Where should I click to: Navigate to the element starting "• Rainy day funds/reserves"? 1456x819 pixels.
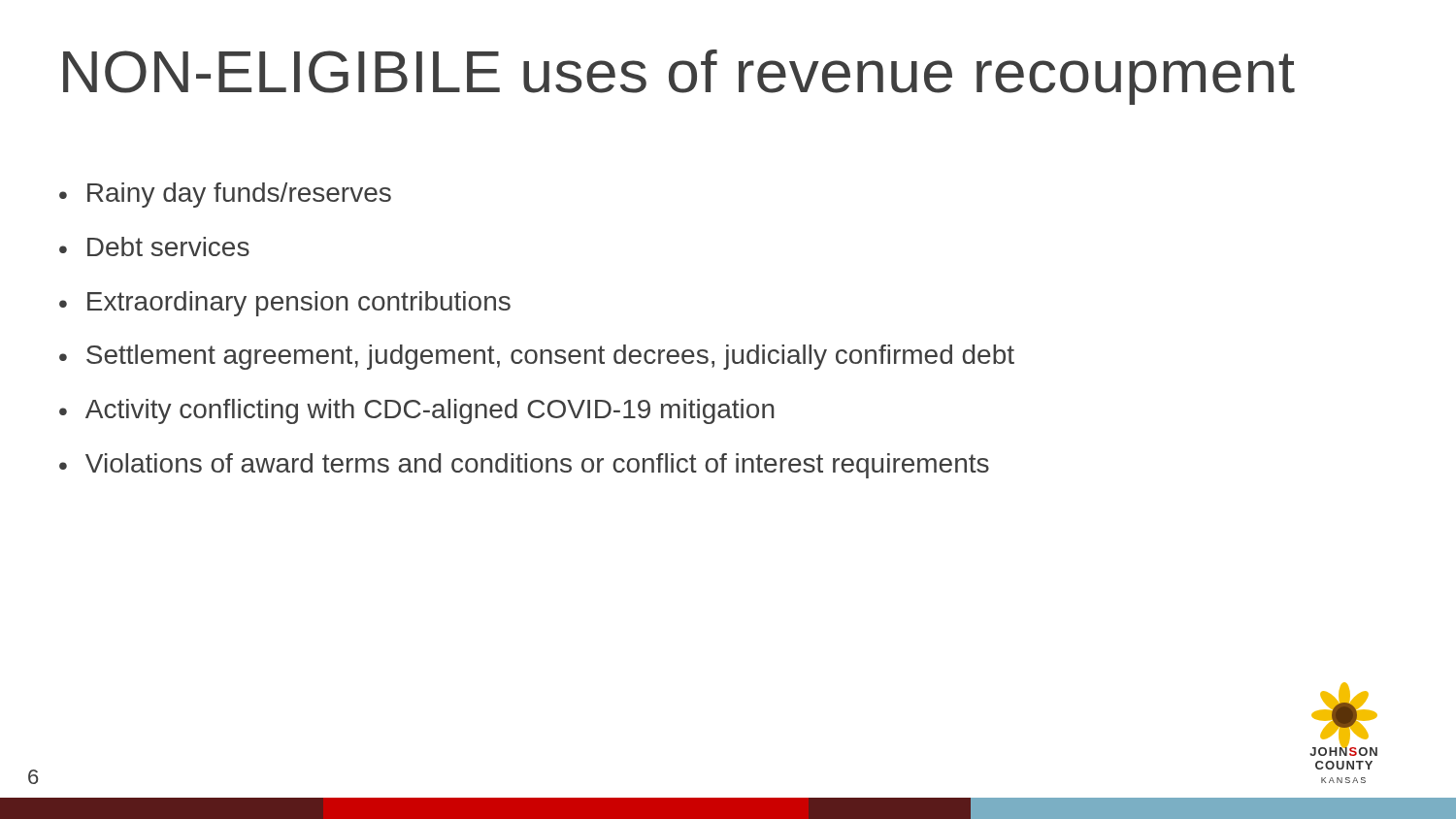225,194
